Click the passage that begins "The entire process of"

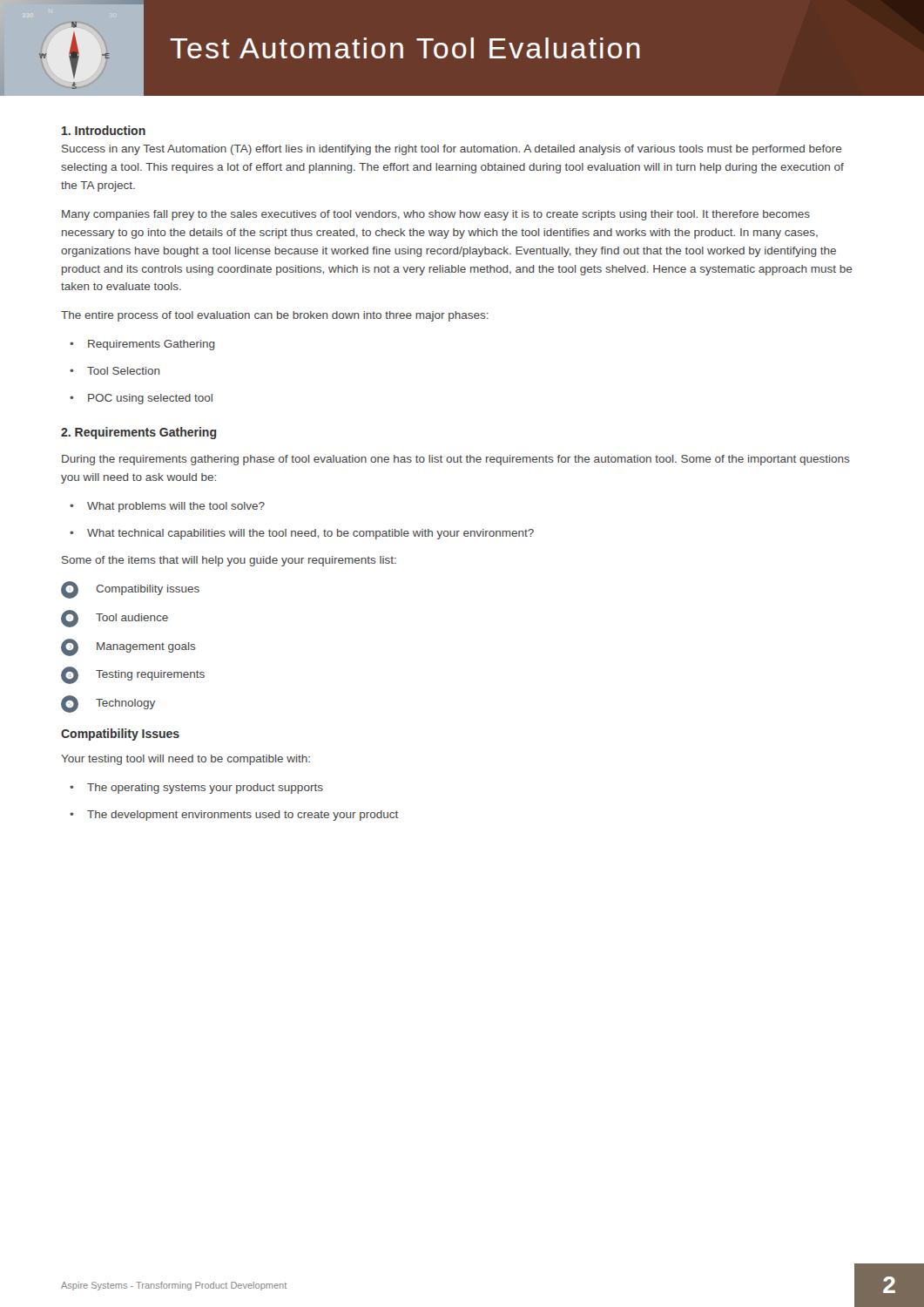275,315
